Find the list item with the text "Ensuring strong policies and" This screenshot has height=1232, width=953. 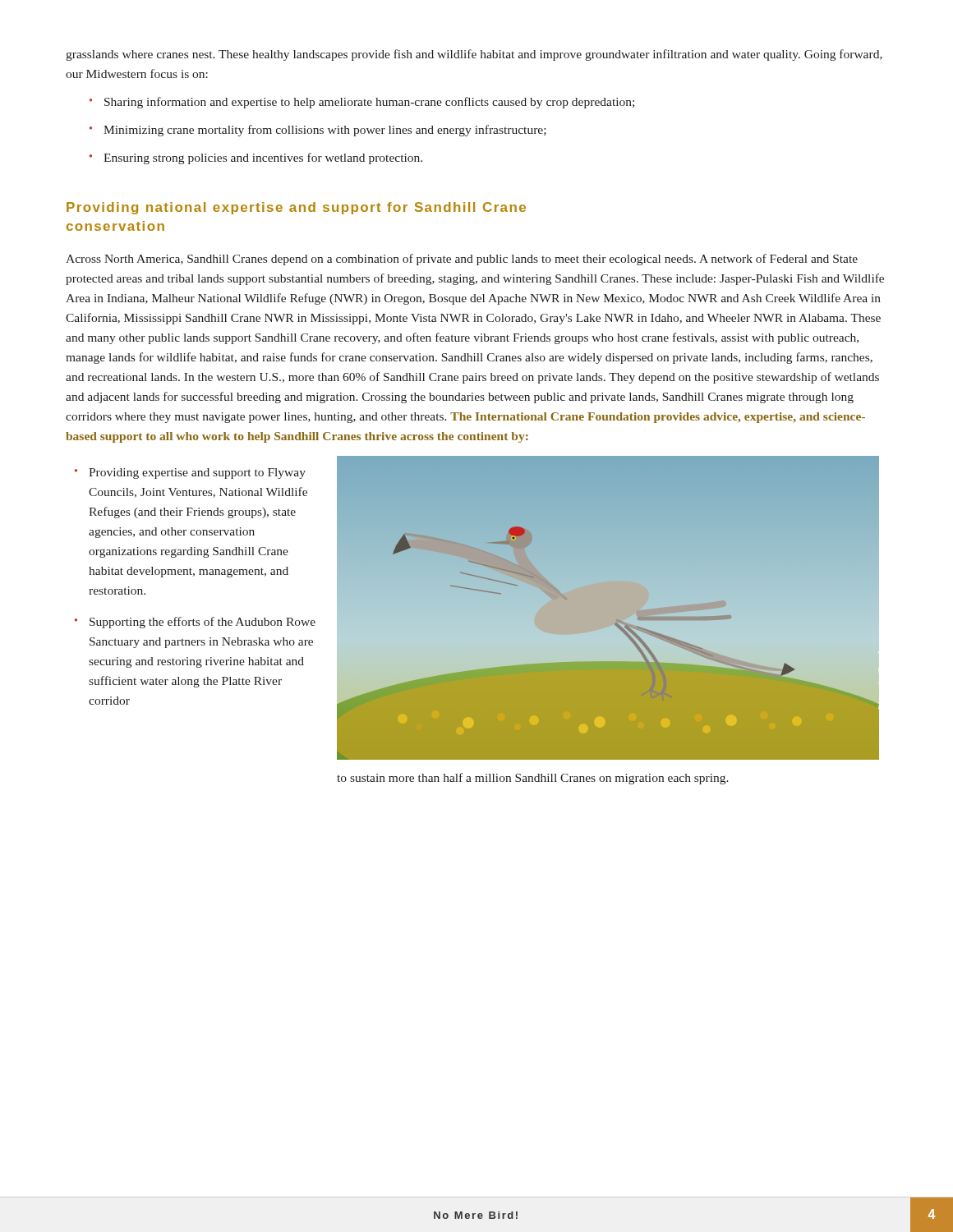[x=263, y=157]
